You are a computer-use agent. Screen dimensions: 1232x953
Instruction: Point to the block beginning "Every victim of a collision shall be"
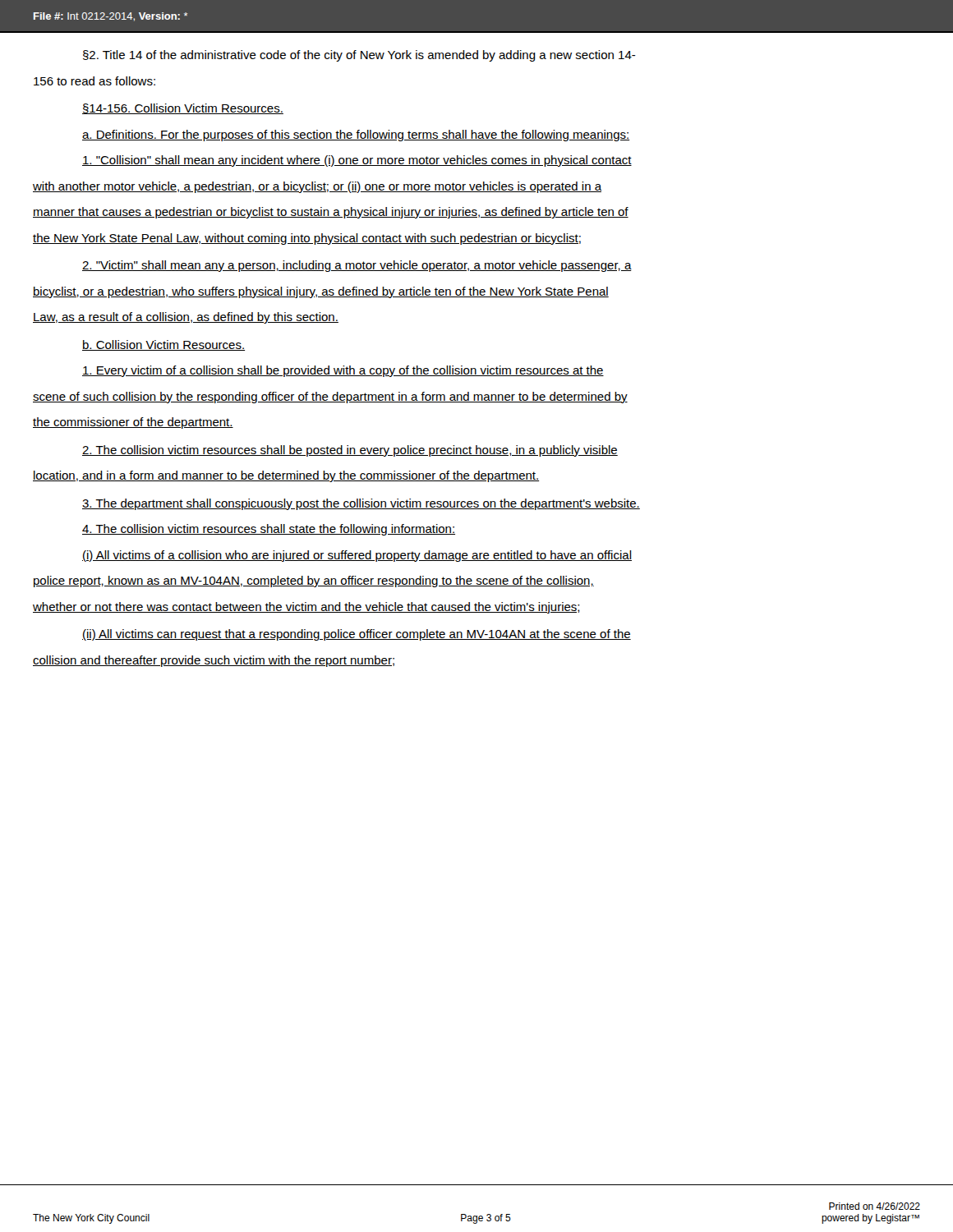tap(476, 396)
